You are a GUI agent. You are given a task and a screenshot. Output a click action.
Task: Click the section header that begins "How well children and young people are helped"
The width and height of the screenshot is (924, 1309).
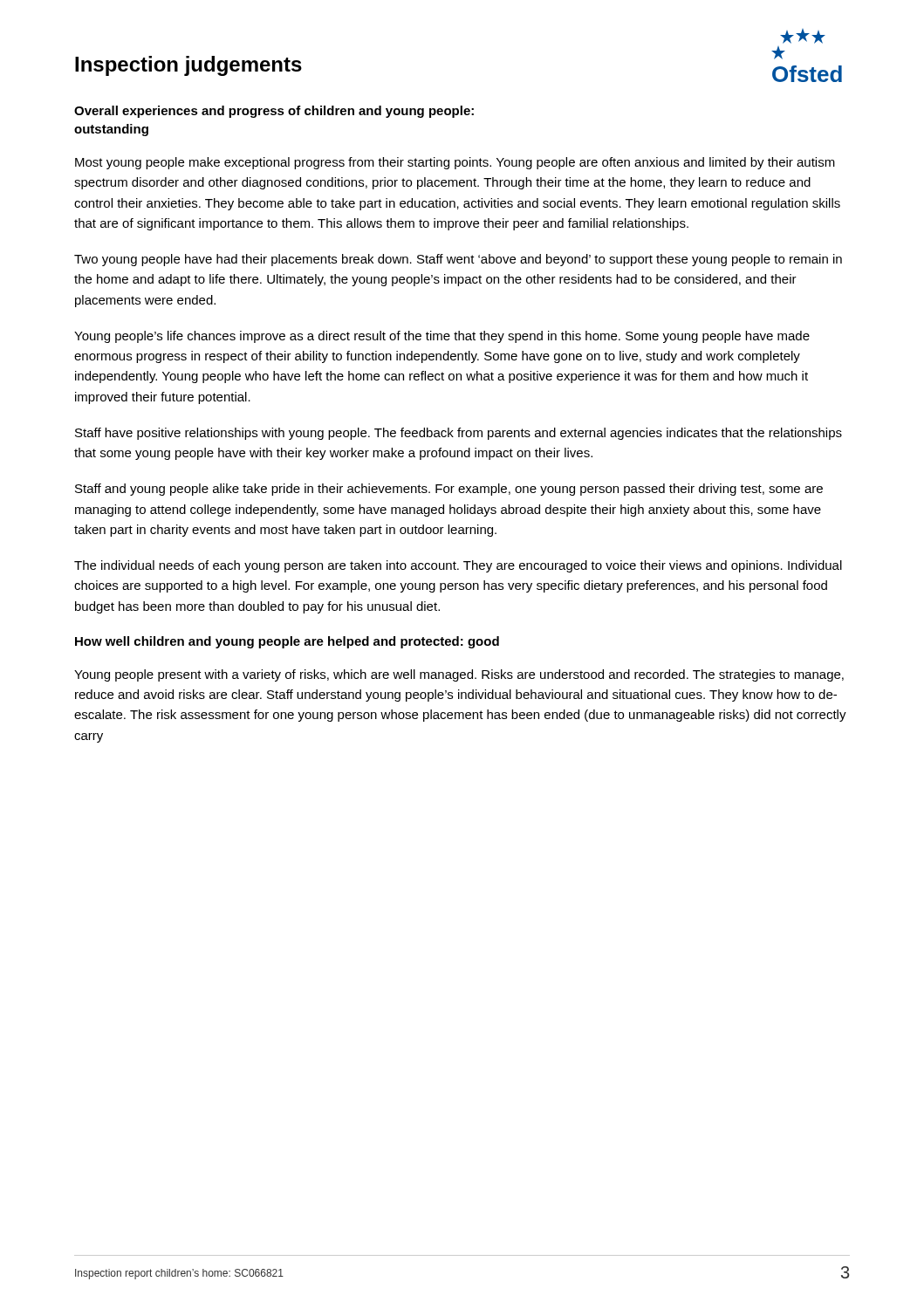point(287,641)
